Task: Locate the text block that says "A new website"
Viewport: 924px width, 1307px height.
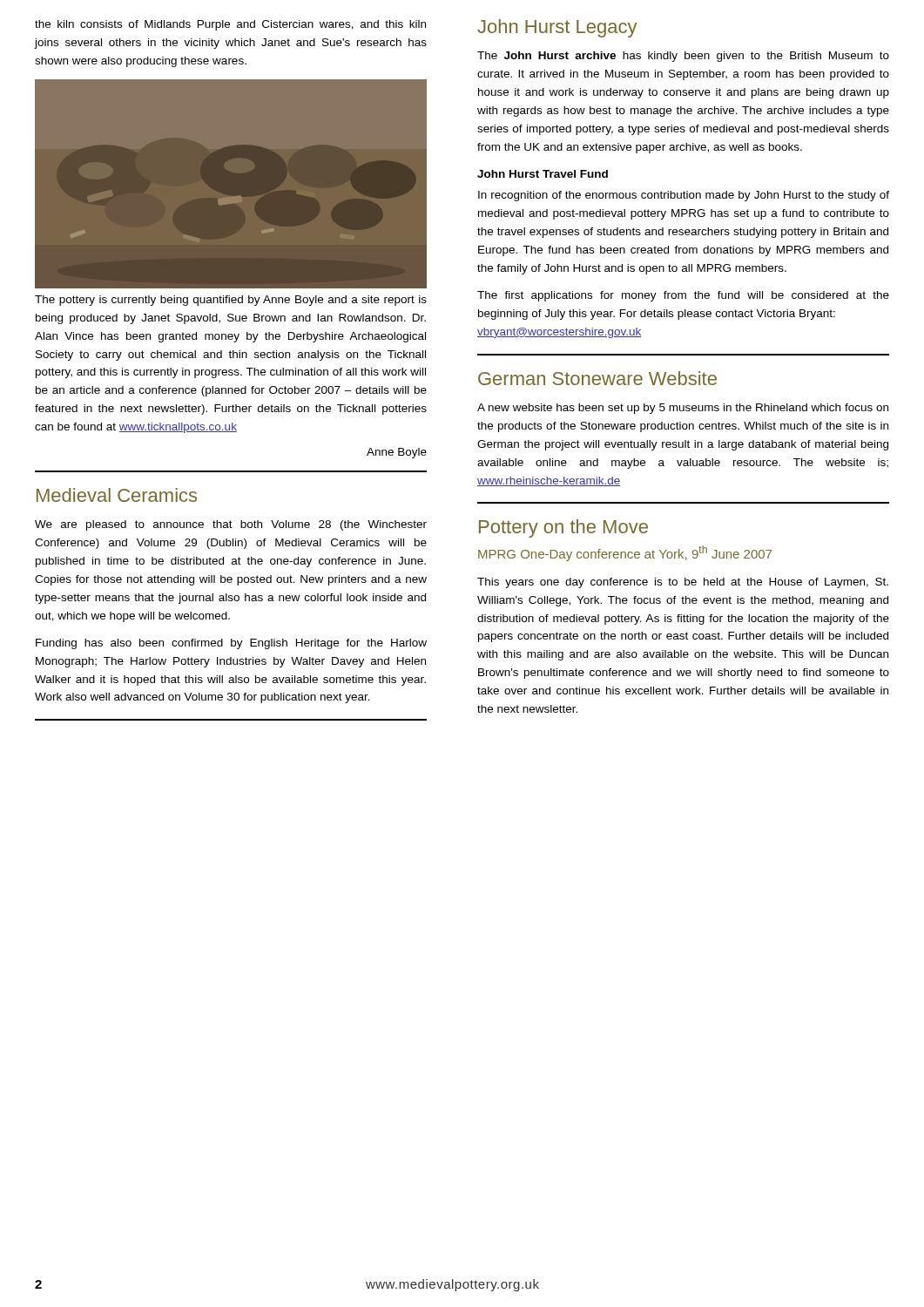Action: [x=683, y=445]
